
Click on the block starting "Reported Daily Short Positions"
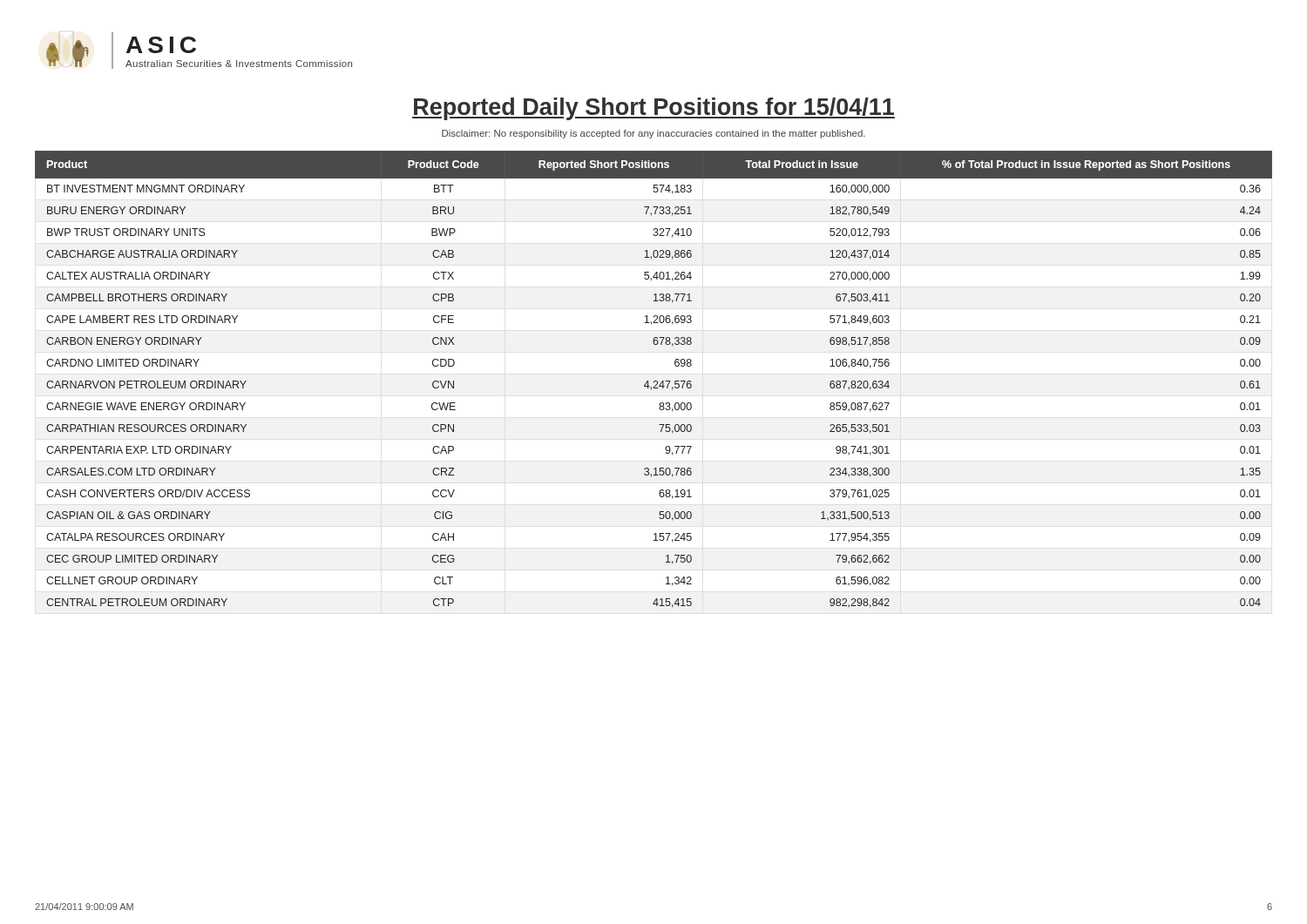(654, 107)
